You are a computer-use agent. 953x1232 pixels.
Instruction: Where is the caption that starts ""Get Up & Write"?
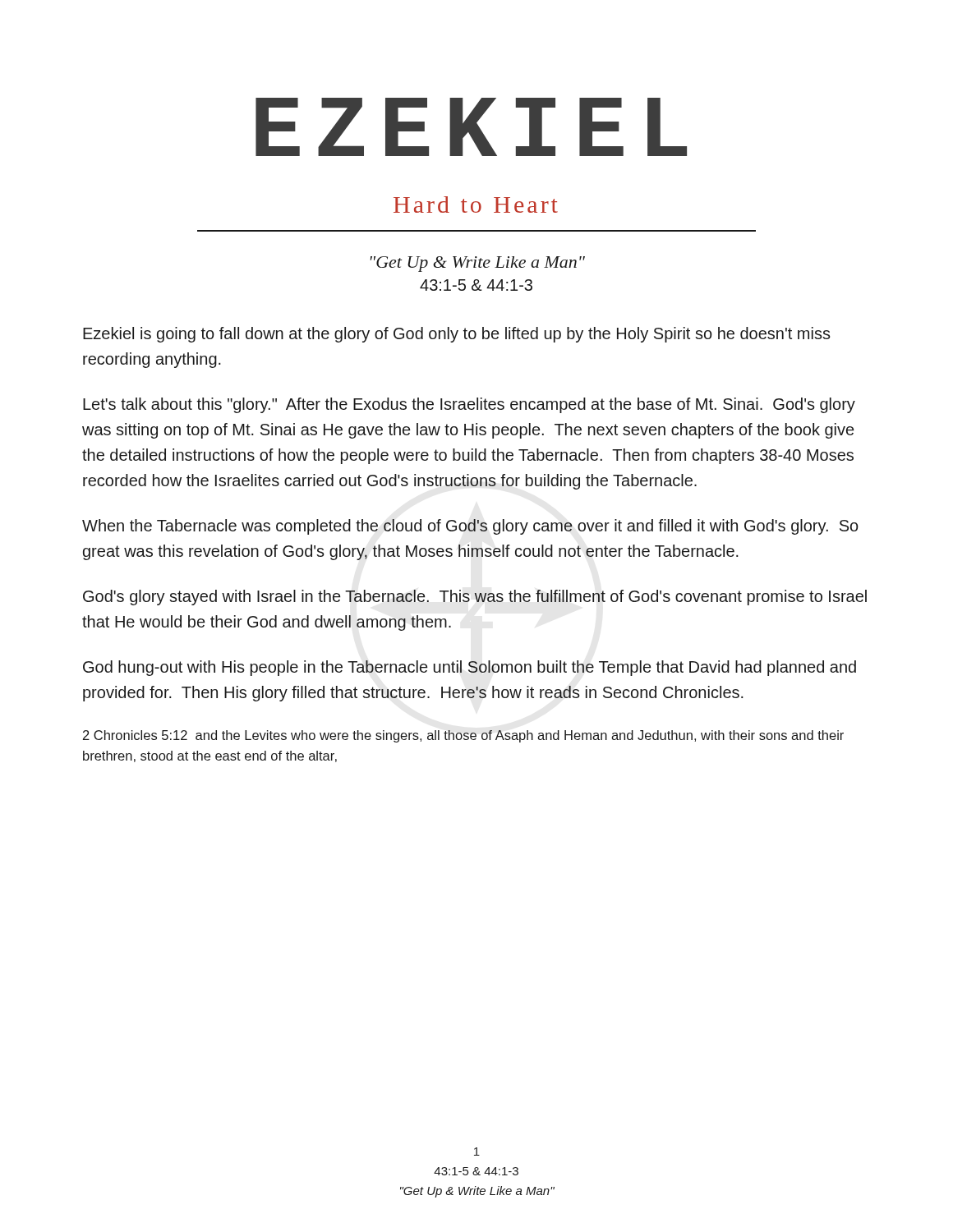coord(476,273)
